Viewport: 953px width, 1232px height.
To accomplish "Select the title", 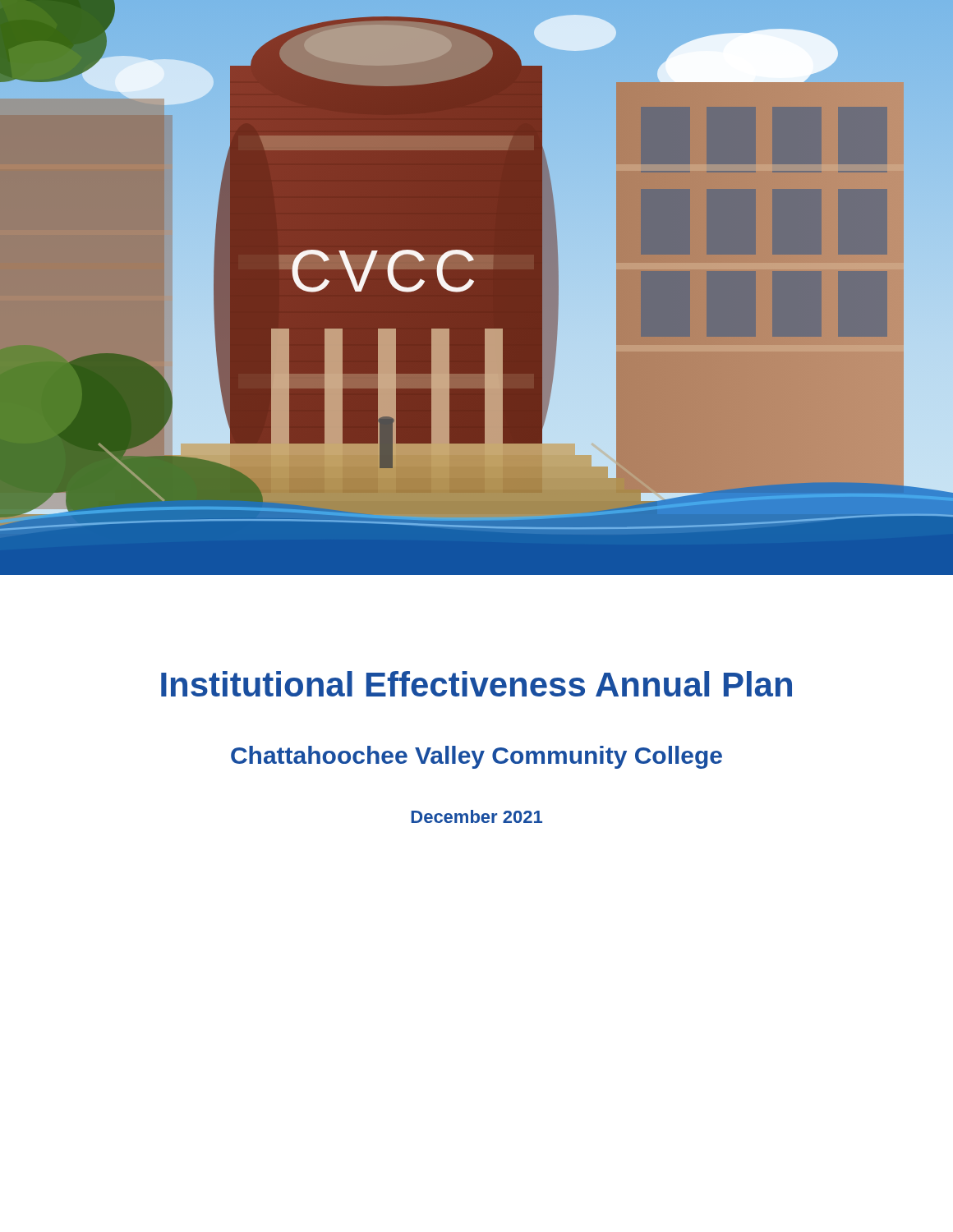I will (476, 685).
